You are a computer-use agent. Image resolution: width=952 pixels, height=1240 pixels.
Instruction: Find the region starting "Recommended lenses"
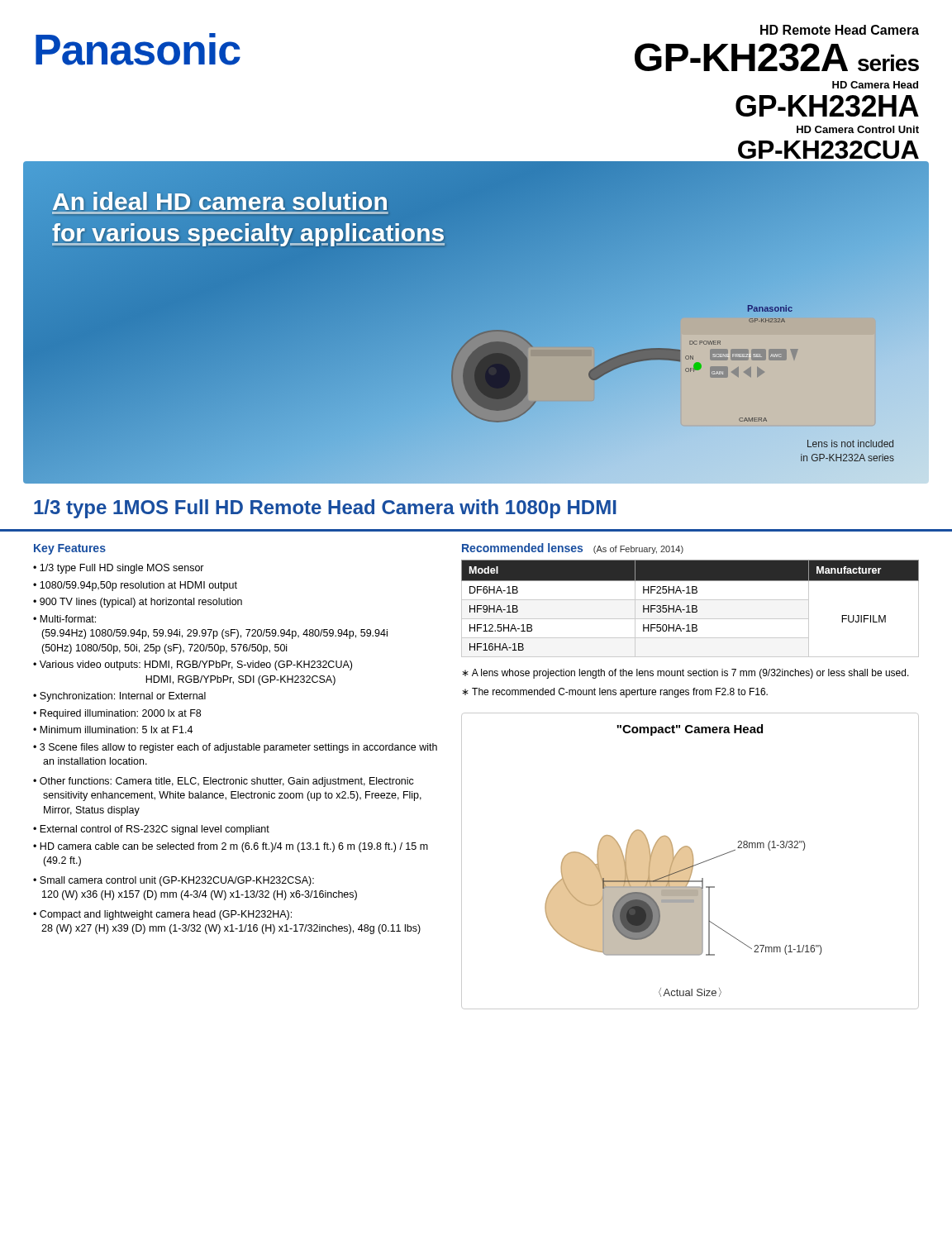point(522,548)
